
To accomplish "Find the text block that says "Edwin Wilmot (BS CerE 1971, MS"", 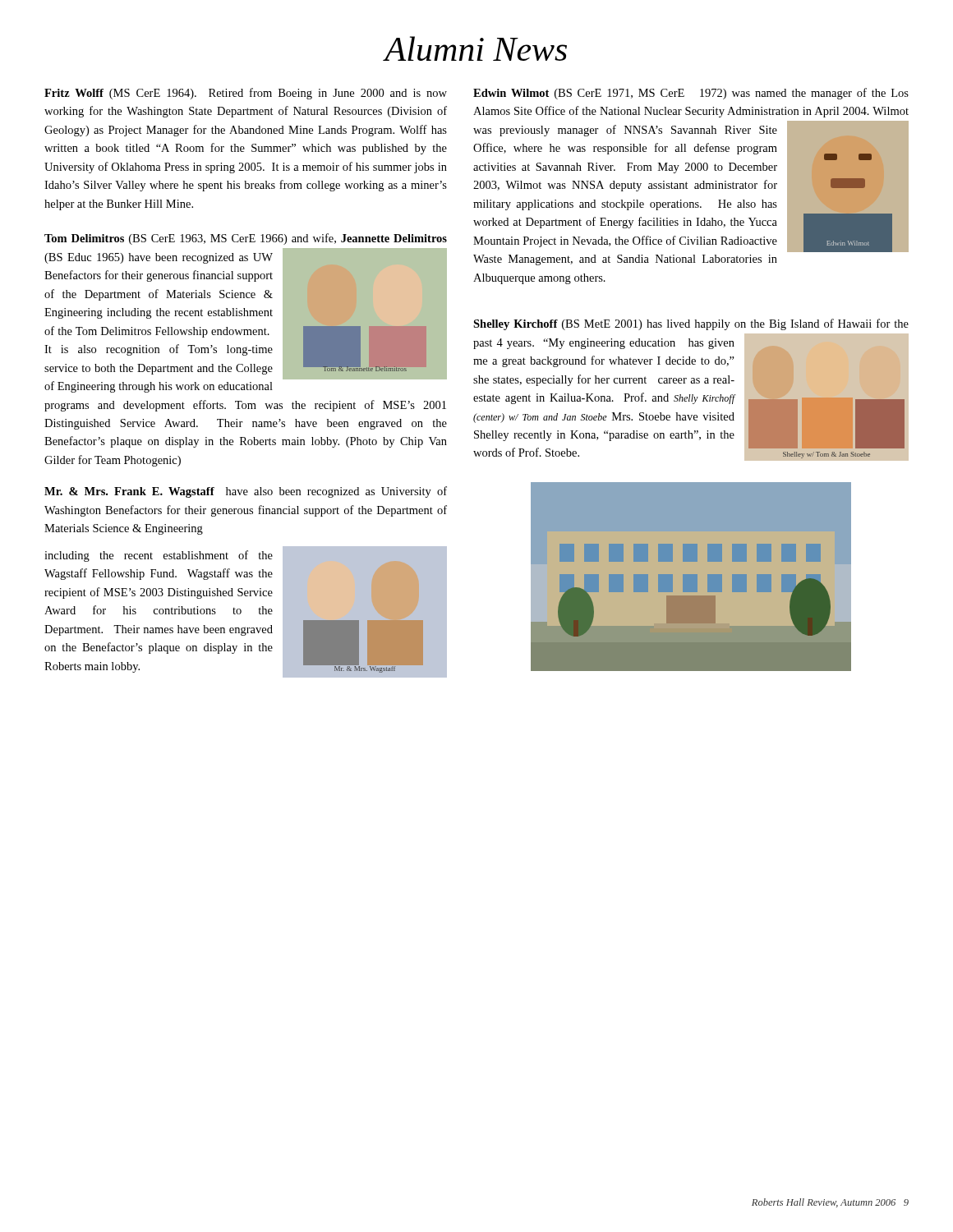I will [x=691, y=185].
